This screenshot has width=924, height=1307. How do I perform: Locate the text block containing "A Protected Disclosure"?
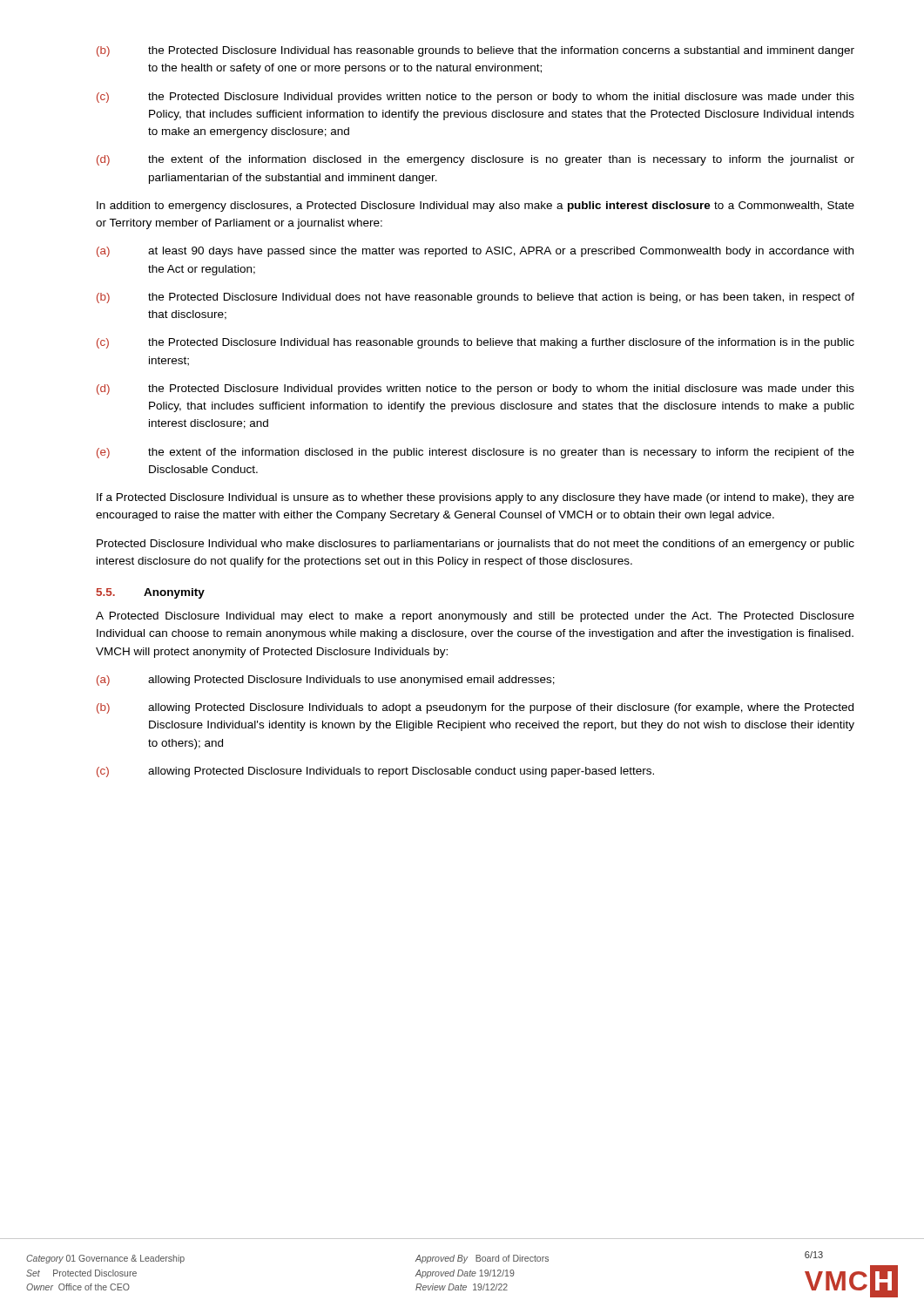click(x=475, y=633)
